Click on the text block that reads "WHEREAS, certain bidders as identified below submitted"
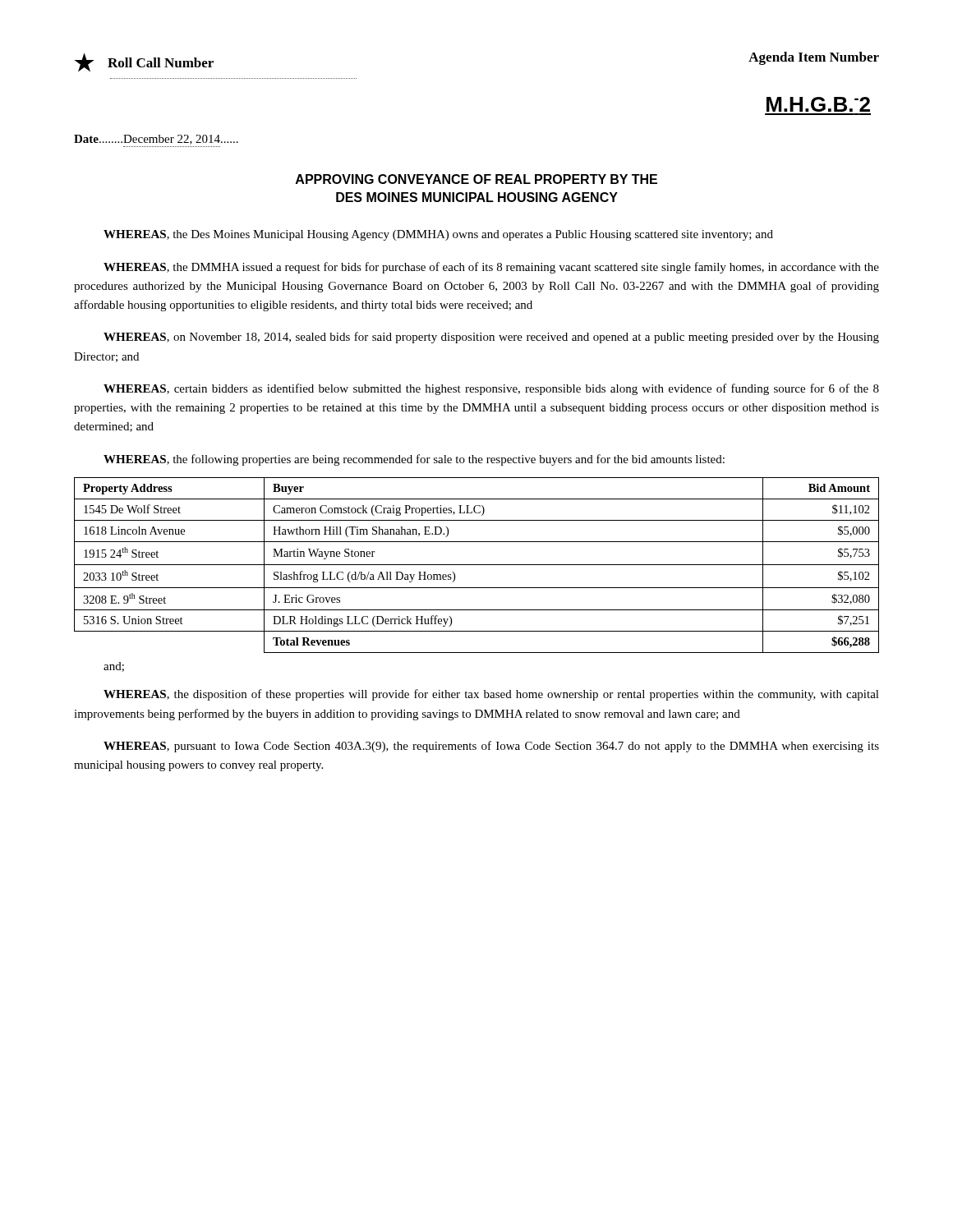The width and height of the screenshot is (953, 1232). [x=476, y=408]
